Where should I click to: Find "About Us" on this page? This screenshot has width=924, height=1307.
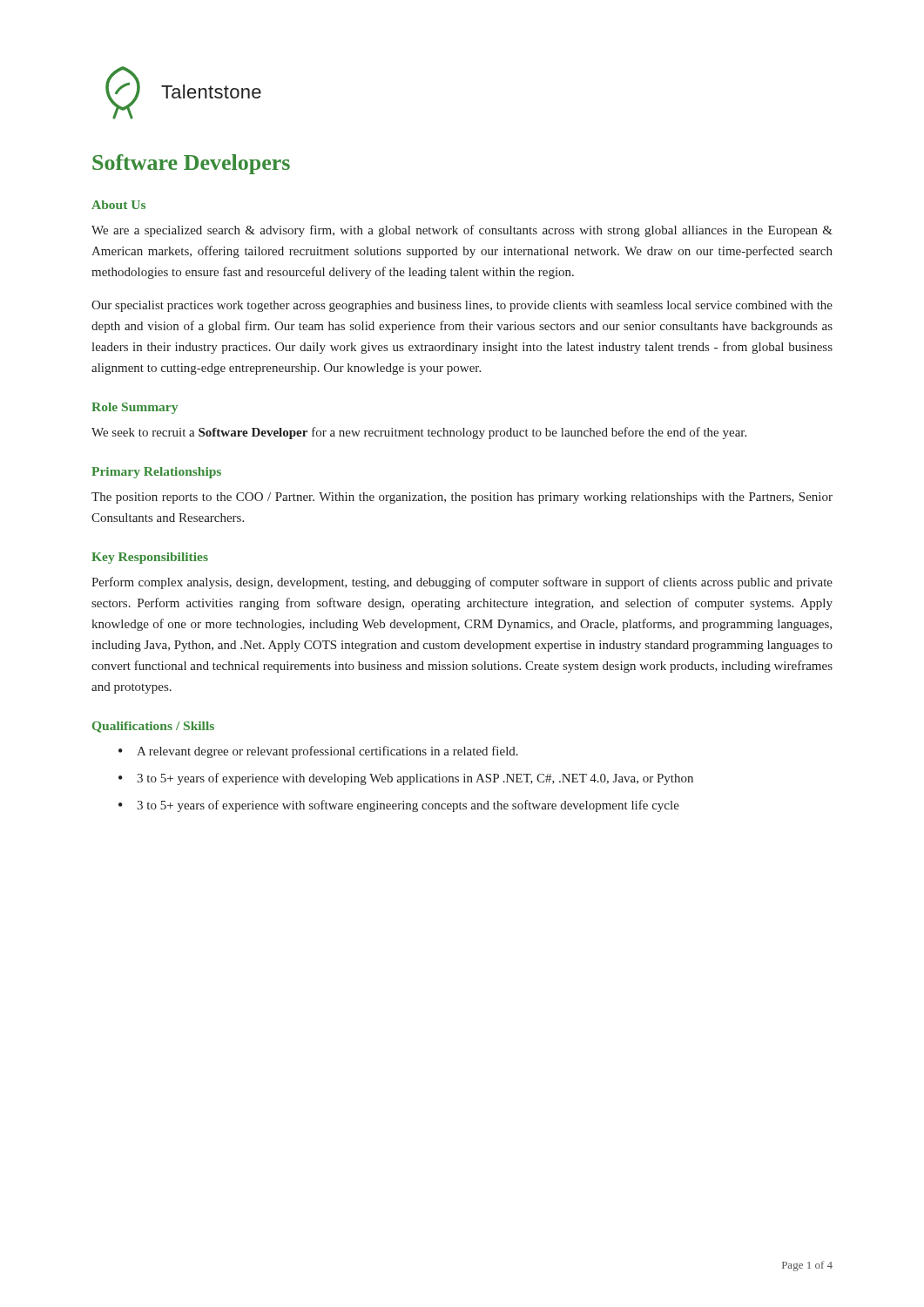pyautogui.click(x=118, y=205)
